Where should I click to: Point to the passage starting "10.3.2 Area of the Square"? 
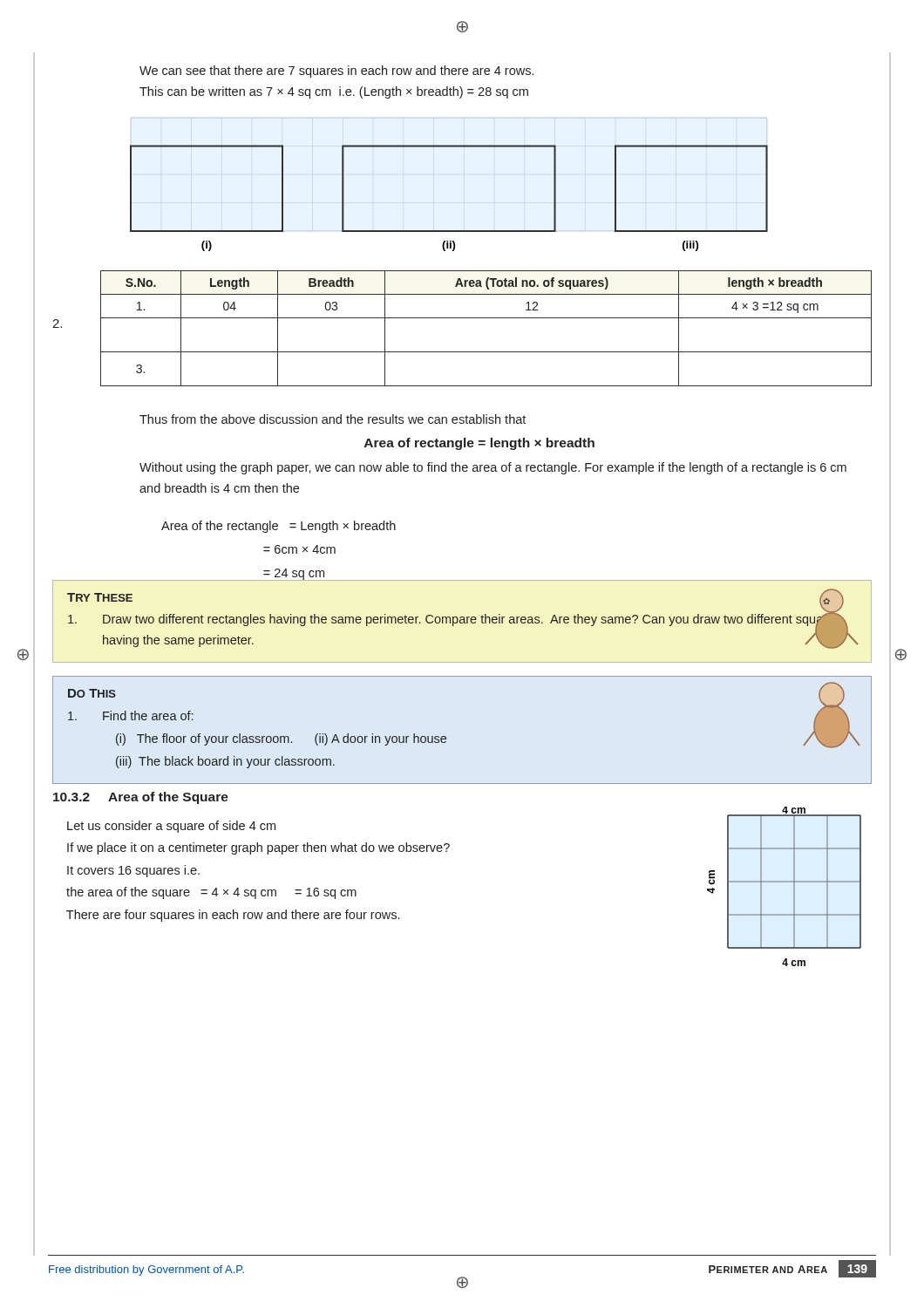click(140, 797)
